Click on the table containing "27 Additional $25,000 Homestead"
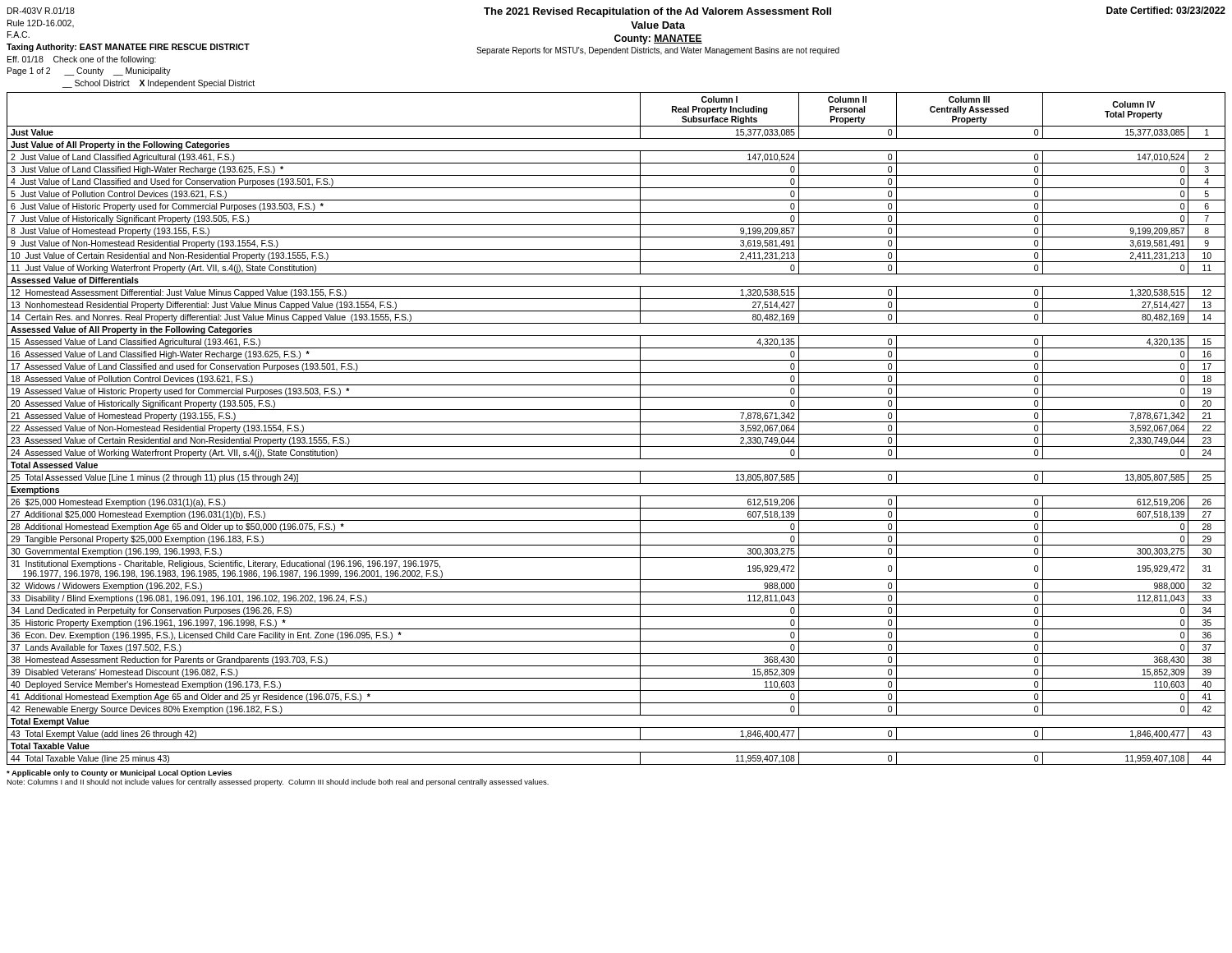Image resolution: width=1232 pixels, height=953 pixels. pos(616,428)
